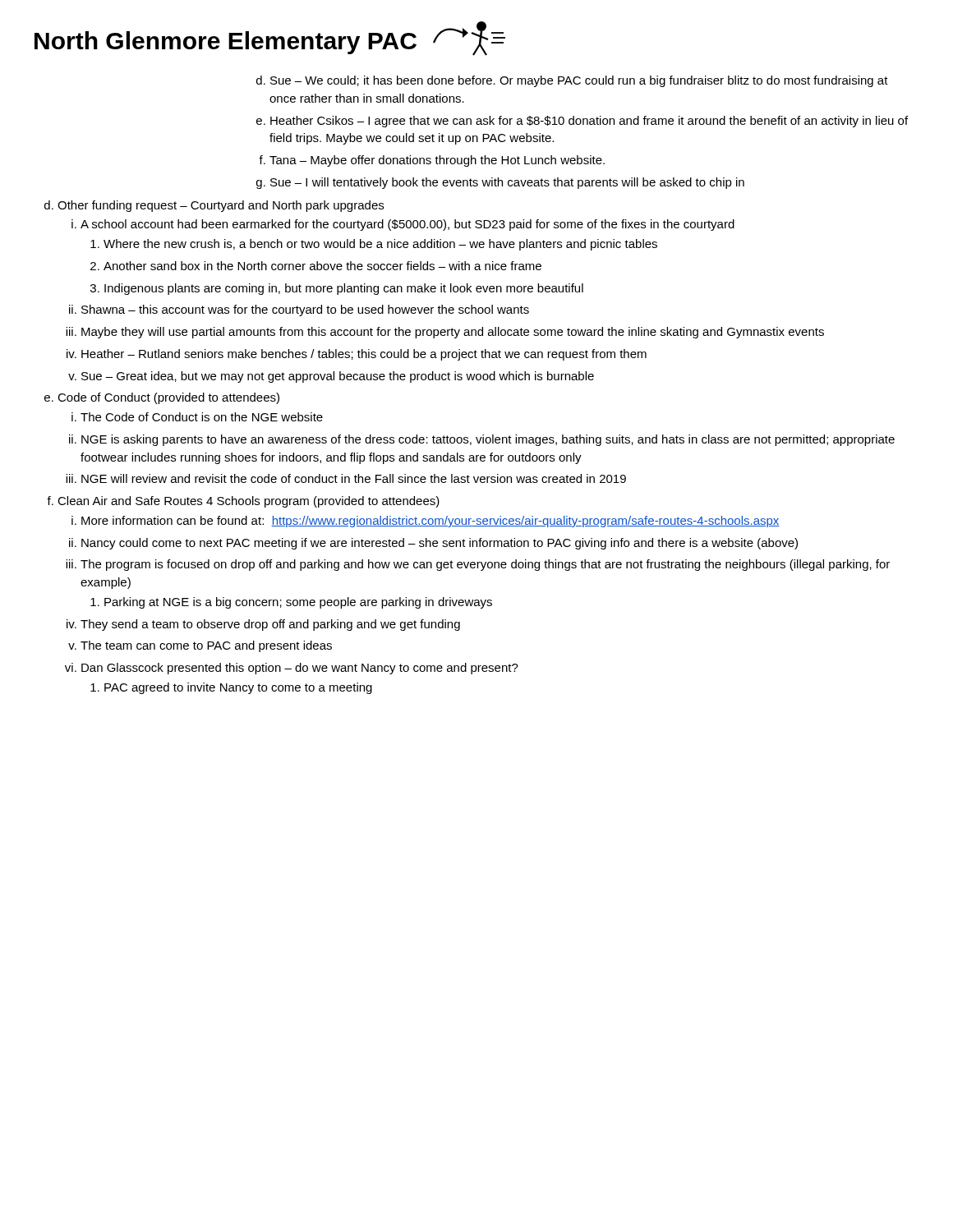Screen dimensions: 1232x953
Task: Where is the passage that starts "Other funding request – Courtyard and North park"?
Action: [485, 291]
